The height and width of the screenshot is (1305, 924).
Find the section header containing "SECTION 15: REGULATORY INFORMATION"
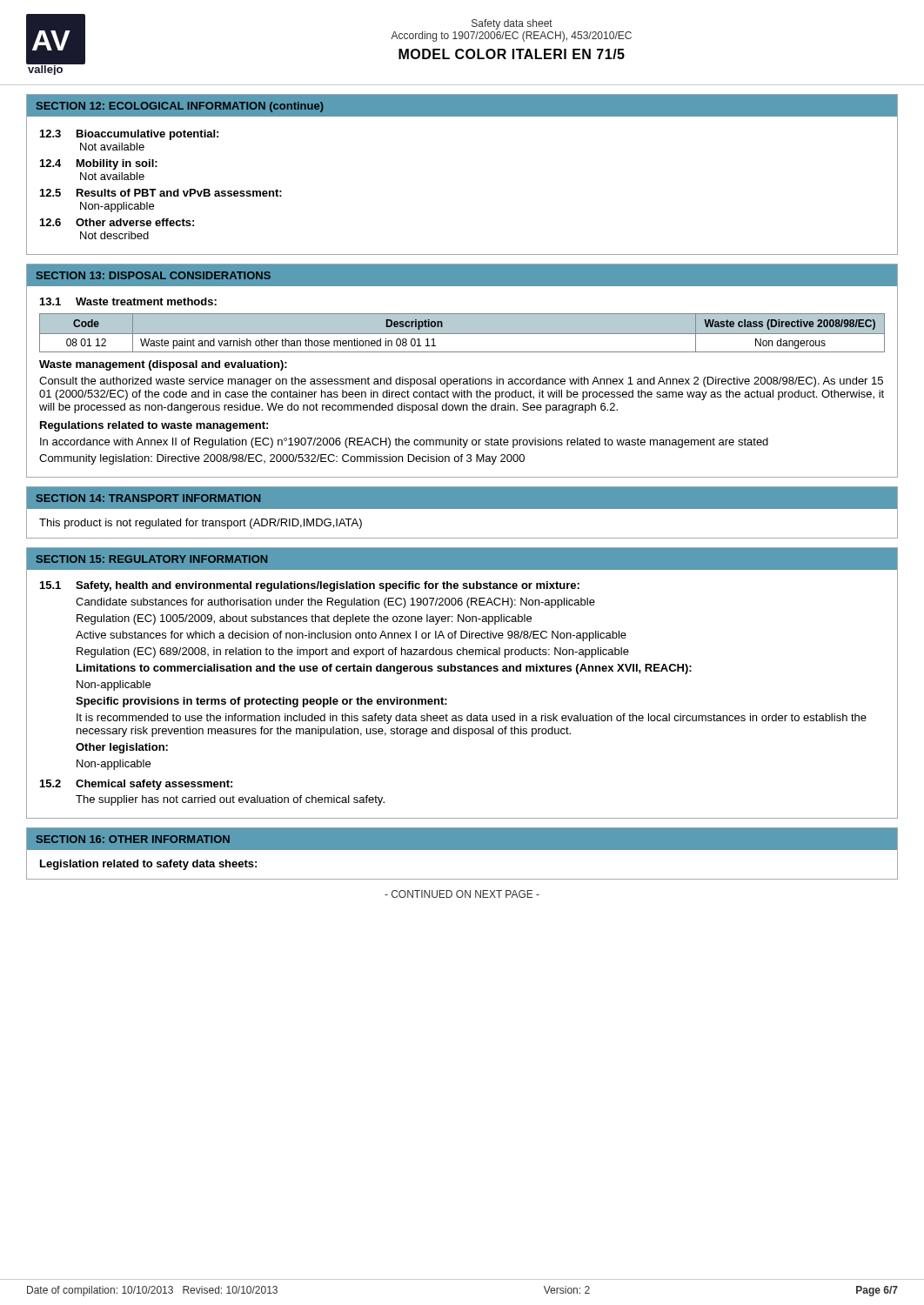tap(152, 559)
